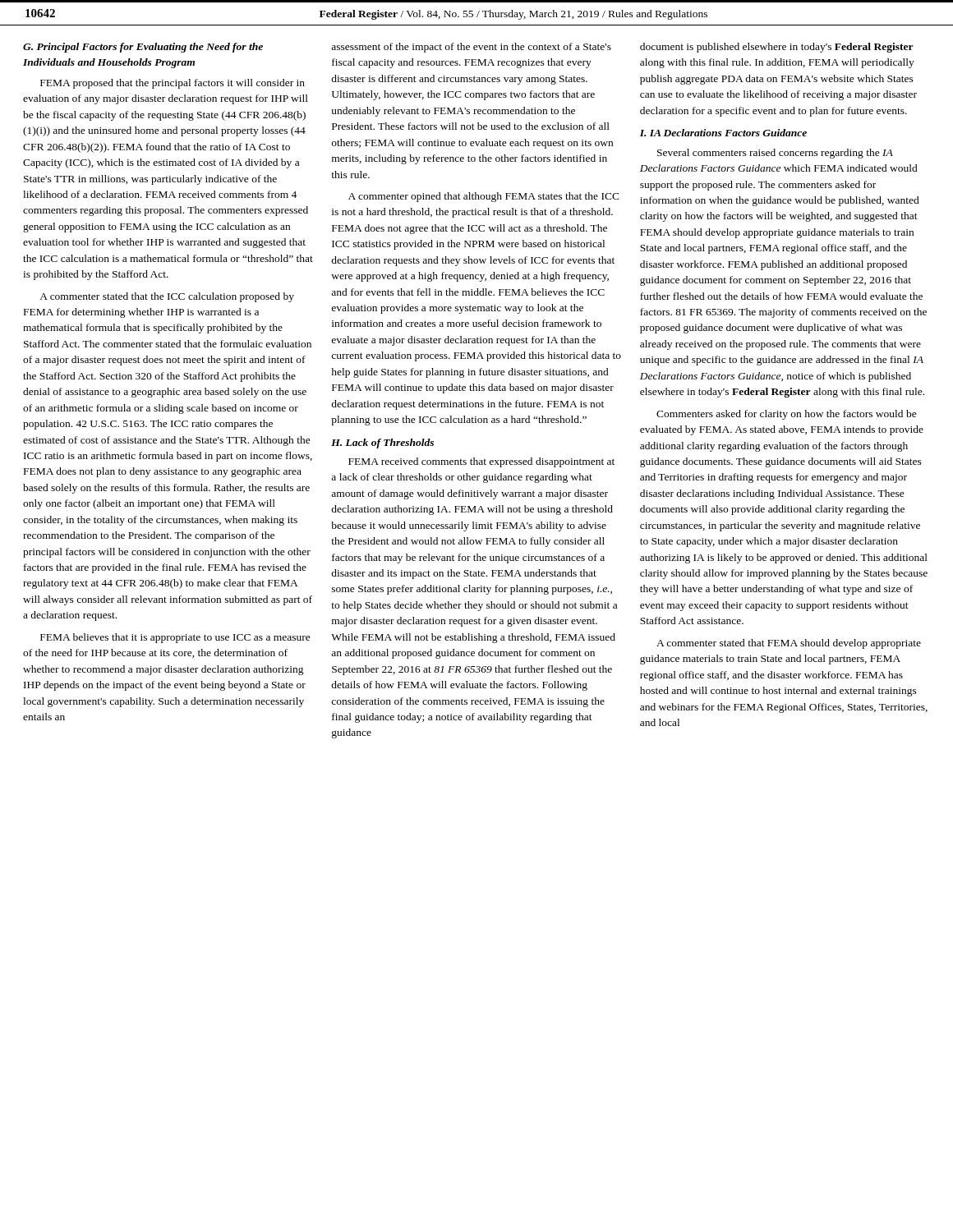Point to the block beginning "Several commenters raised concerns regarding"
Image resolution: width=953 pixels, height=1232 pixels.
pyautogui.click(x=785, y=437)
